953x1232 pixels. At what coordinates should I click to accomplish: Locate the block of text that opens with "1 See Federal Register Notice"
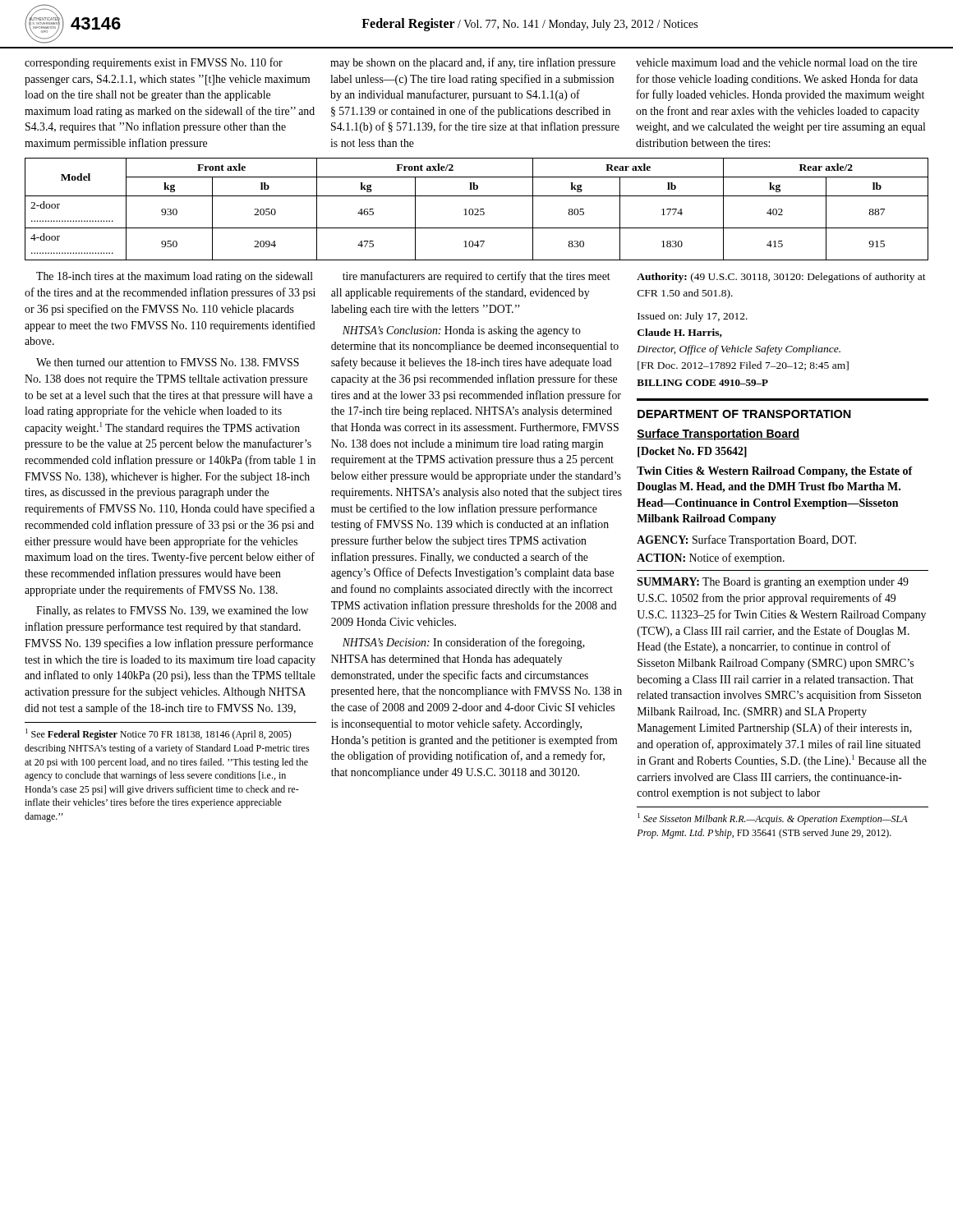(167, 775)
